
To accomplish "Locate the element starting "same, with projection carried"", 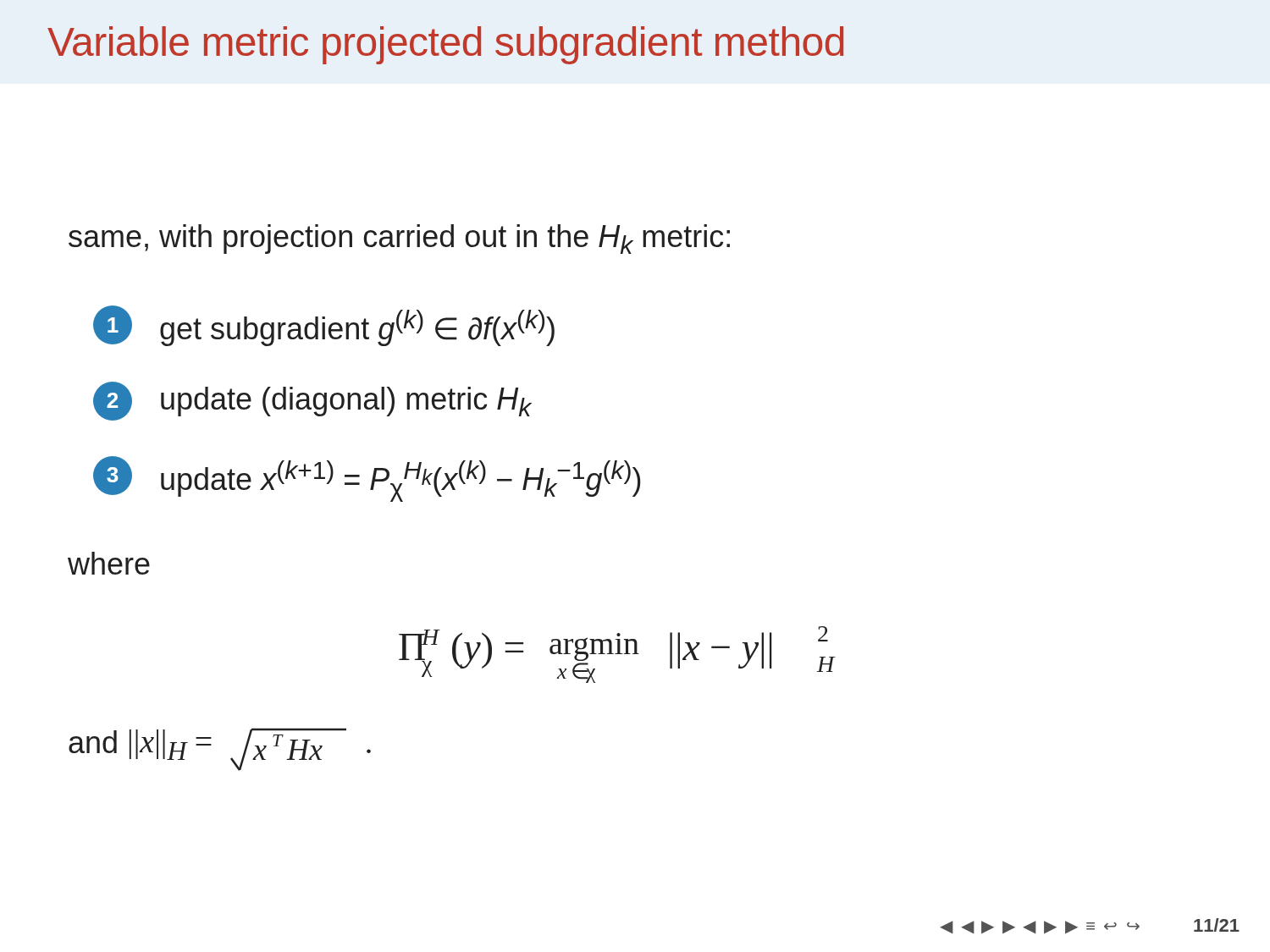I will (x=400, y=239).
